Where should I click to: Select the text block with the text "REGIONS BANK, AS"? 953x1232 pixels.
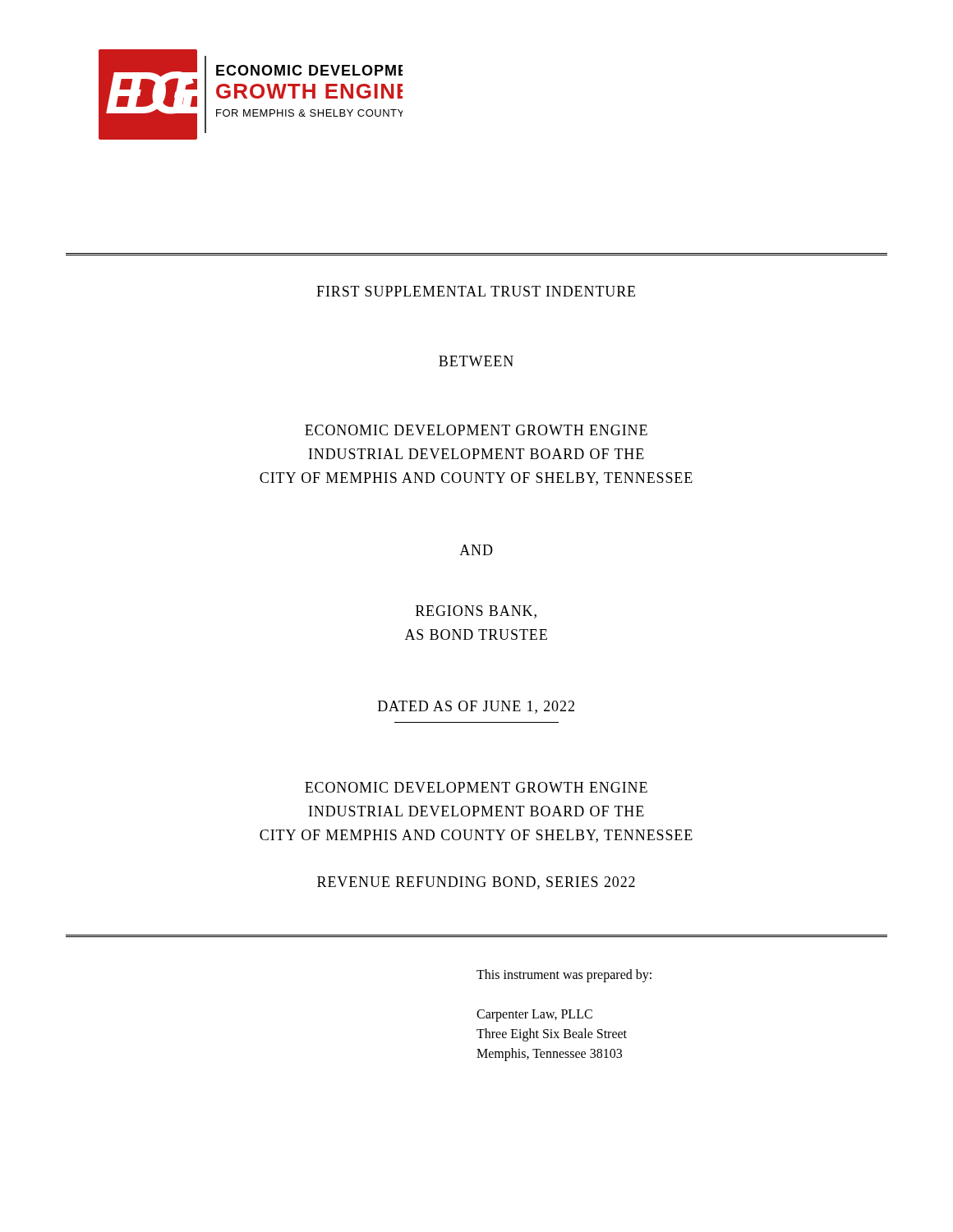[x=476, y=623]
